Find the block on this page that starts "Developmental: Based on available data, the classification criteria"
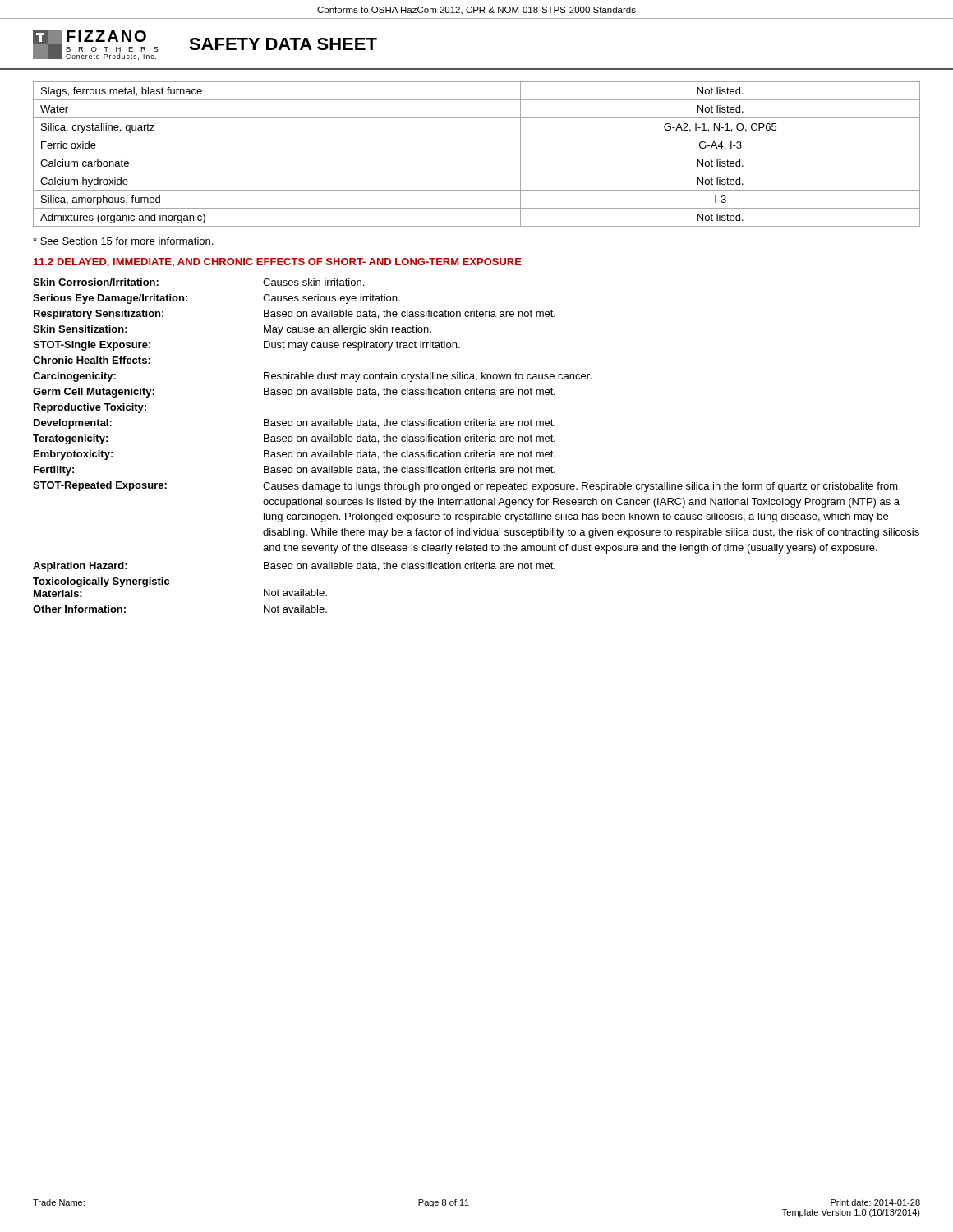Screen dimensions: 1232x953 click(476, 422)
